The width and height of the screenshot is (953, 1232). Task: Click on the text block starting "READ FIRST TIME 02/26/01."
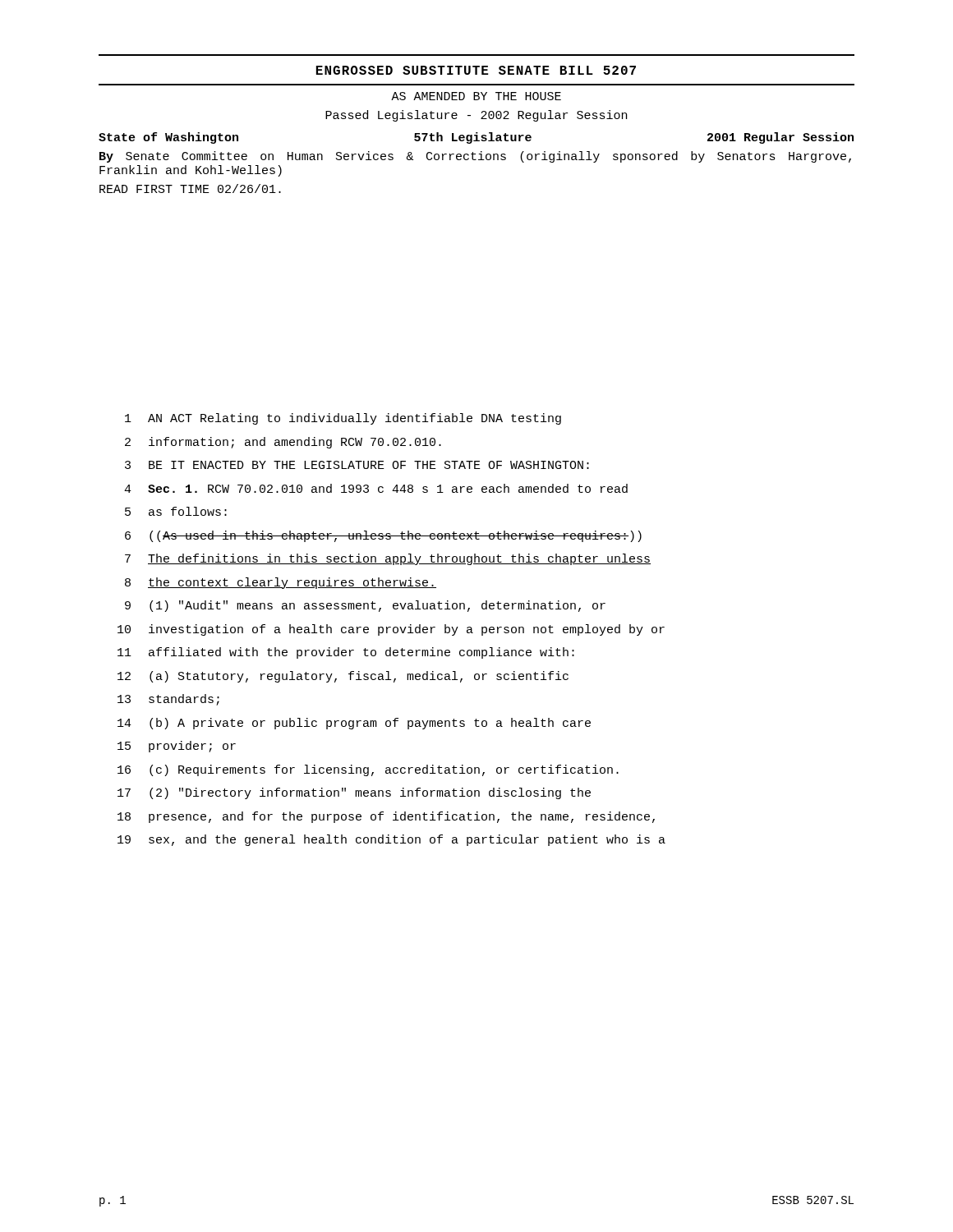pos(191,190)
